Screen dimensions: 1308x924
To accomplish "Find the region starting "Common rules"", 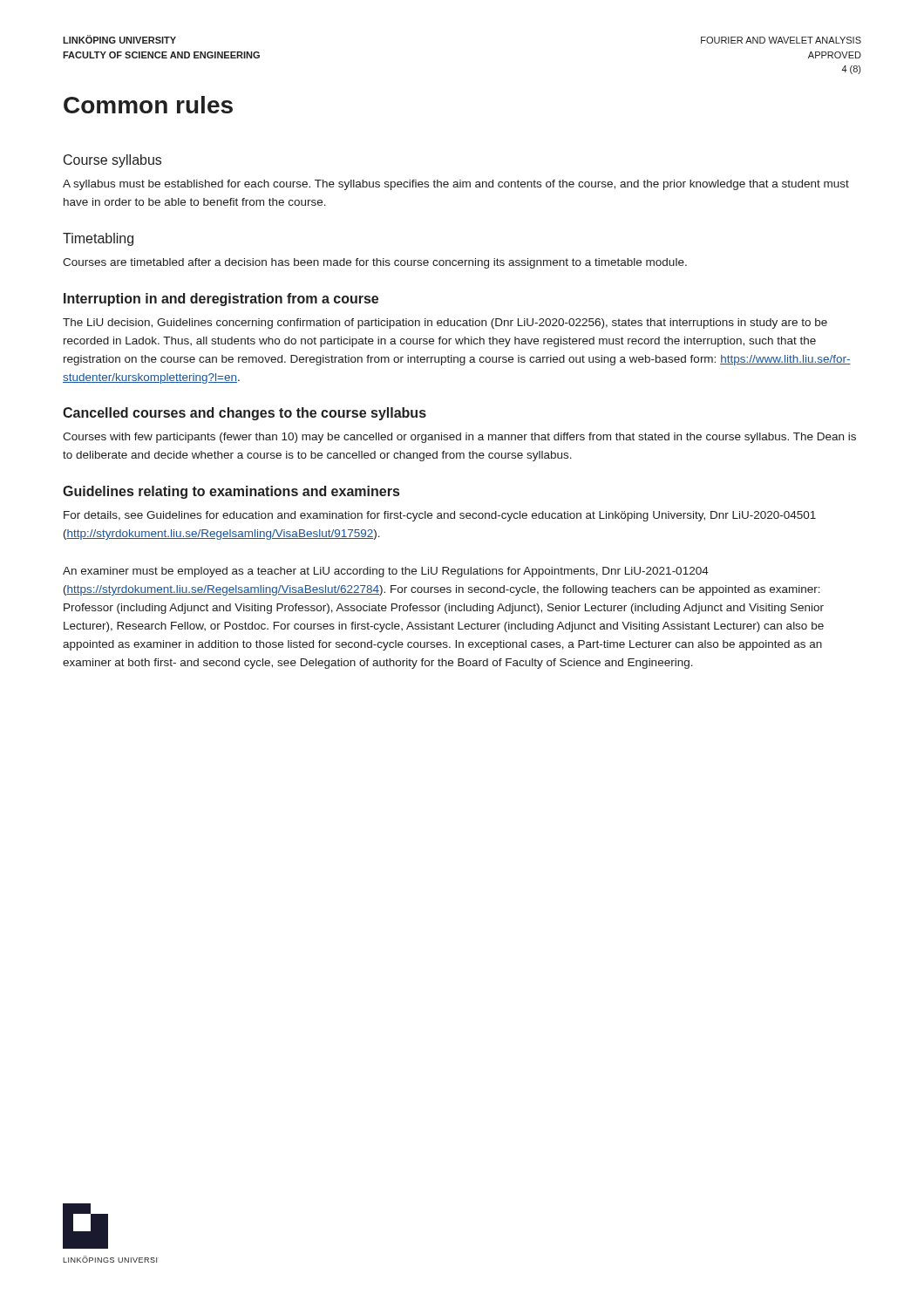I will click(x=148, y=105).
